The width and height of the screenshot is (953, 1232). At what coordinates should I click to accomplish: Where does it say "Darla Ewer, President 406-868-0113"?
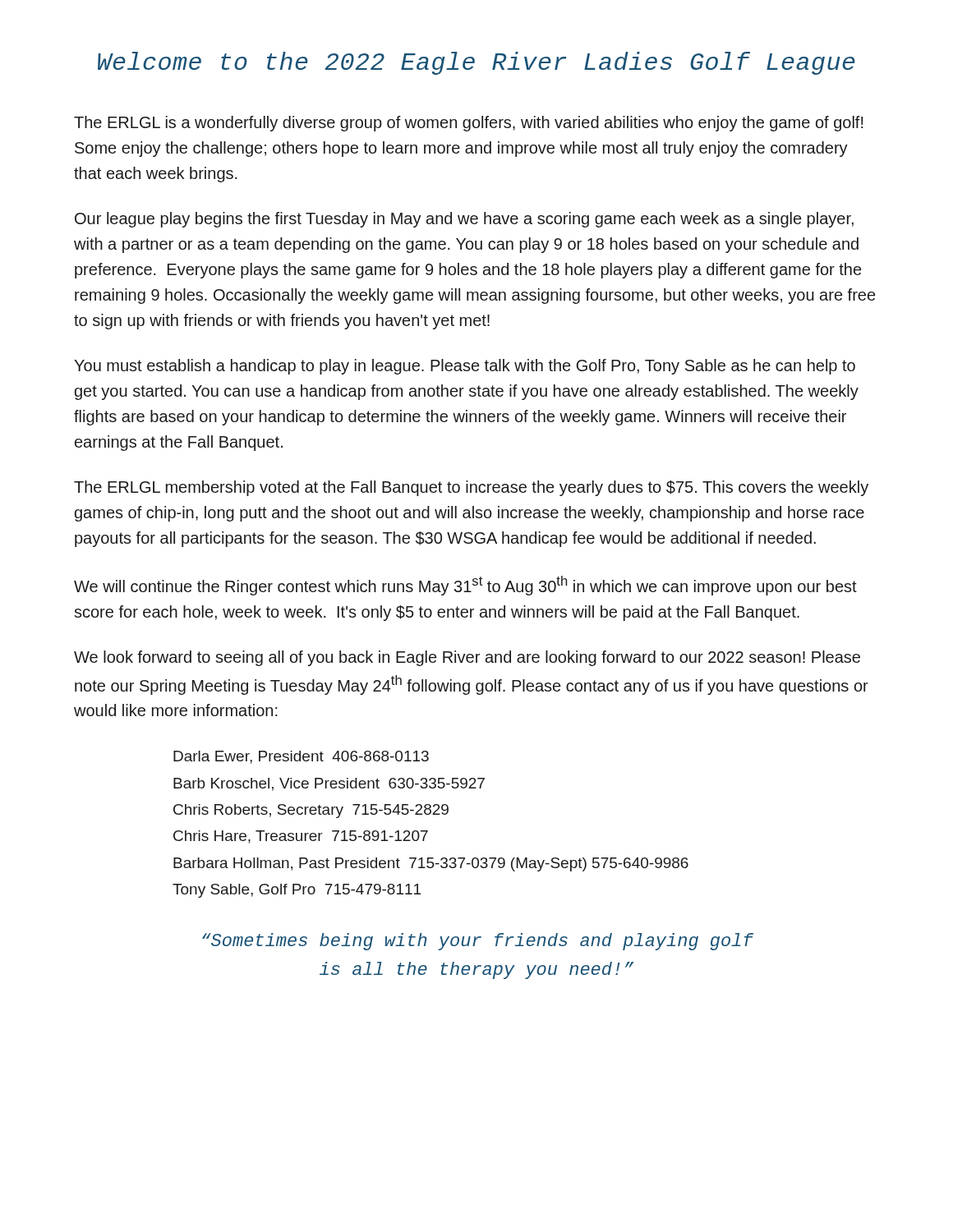tap(301, 756)
